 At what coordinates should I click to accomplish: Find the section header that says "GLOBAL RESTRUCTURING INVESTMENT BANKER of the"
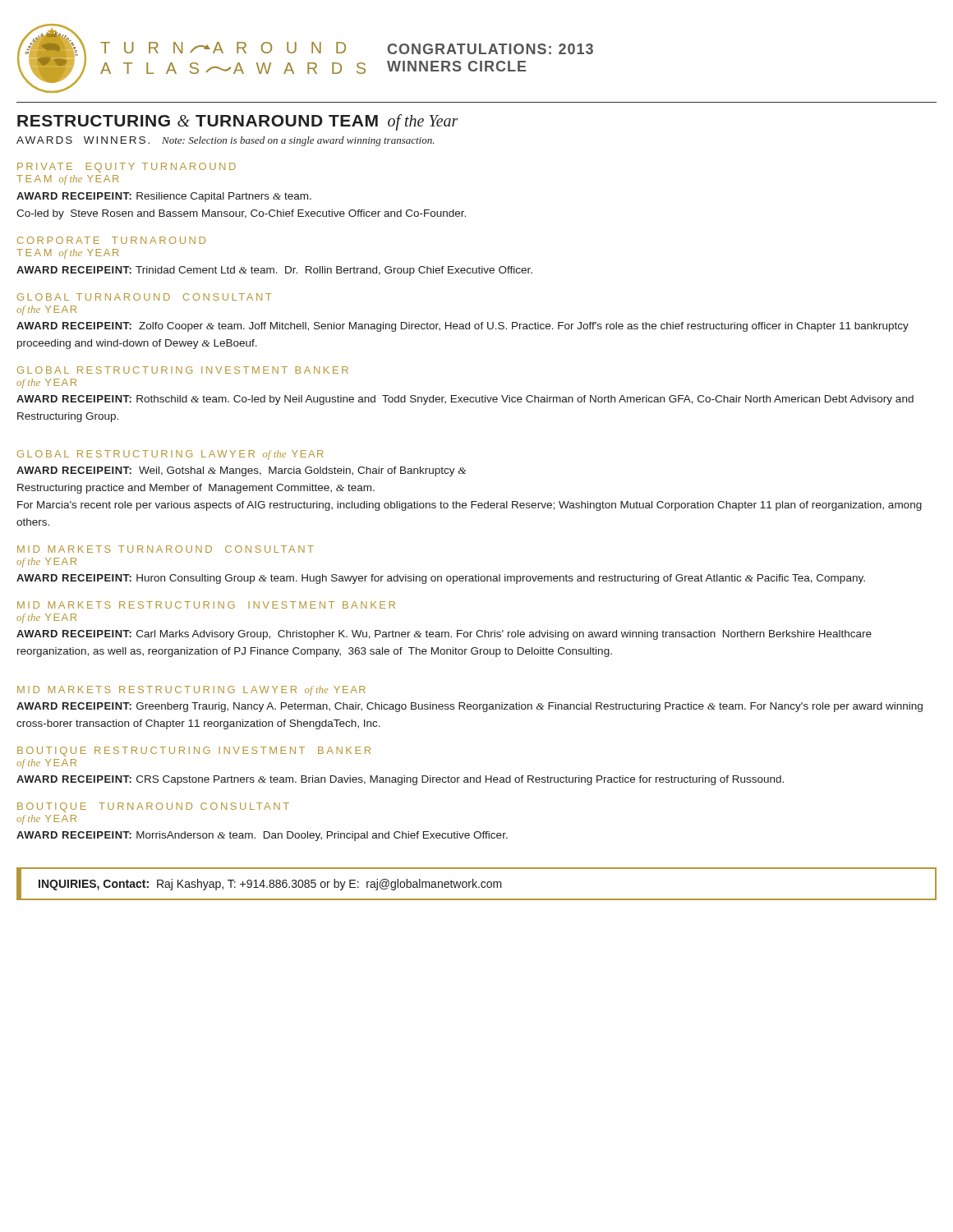click(x=183, y=370)
